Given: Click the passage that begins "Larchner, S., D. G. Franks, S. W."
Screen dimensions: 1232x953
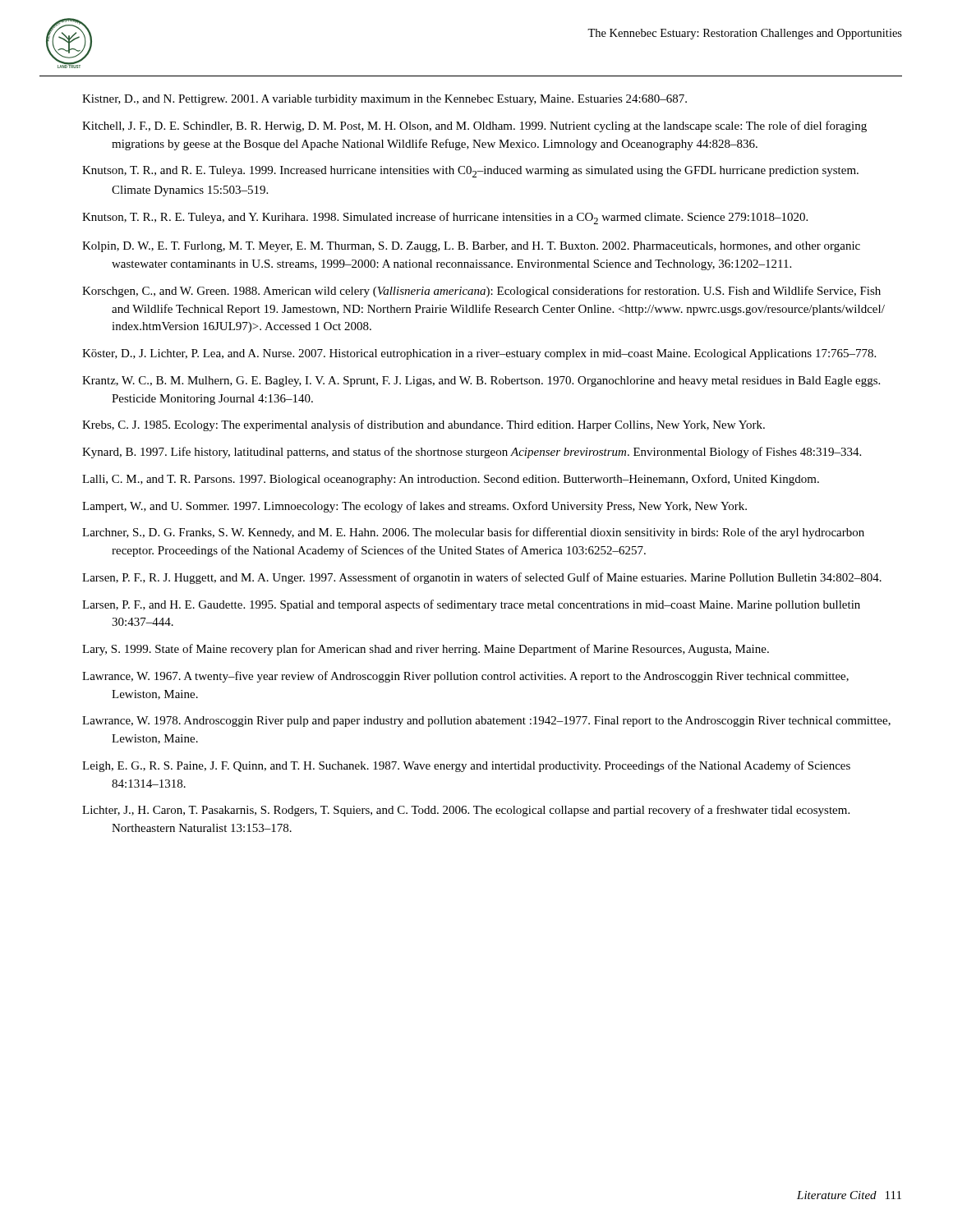Looking at the screenshot, I should [473, 541].
